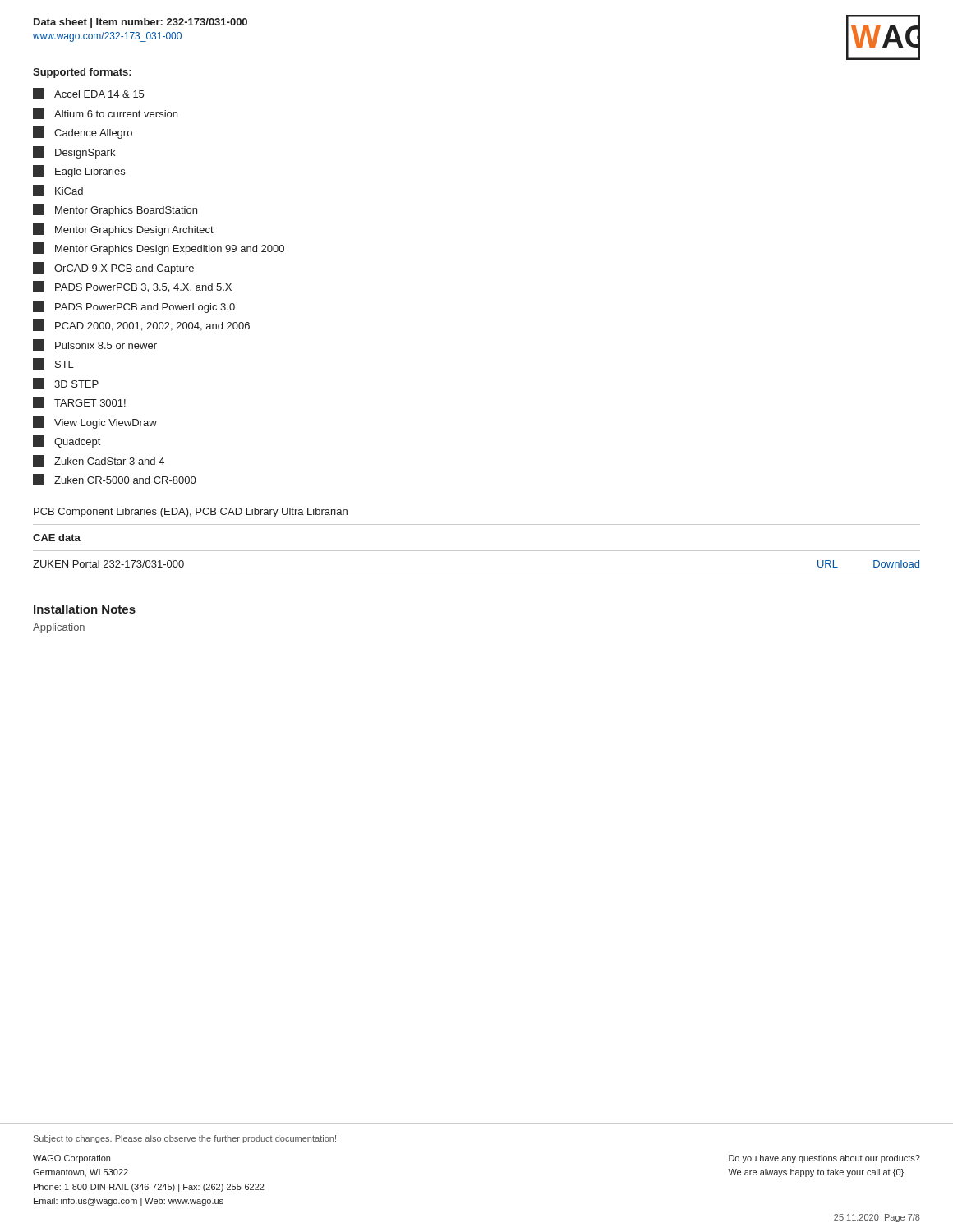Viewport: 953px width, 1232px height.
Task: Select the list item that reads "OrCAD 9.X PCB and Capture"
Action: (x=114, y=268)
